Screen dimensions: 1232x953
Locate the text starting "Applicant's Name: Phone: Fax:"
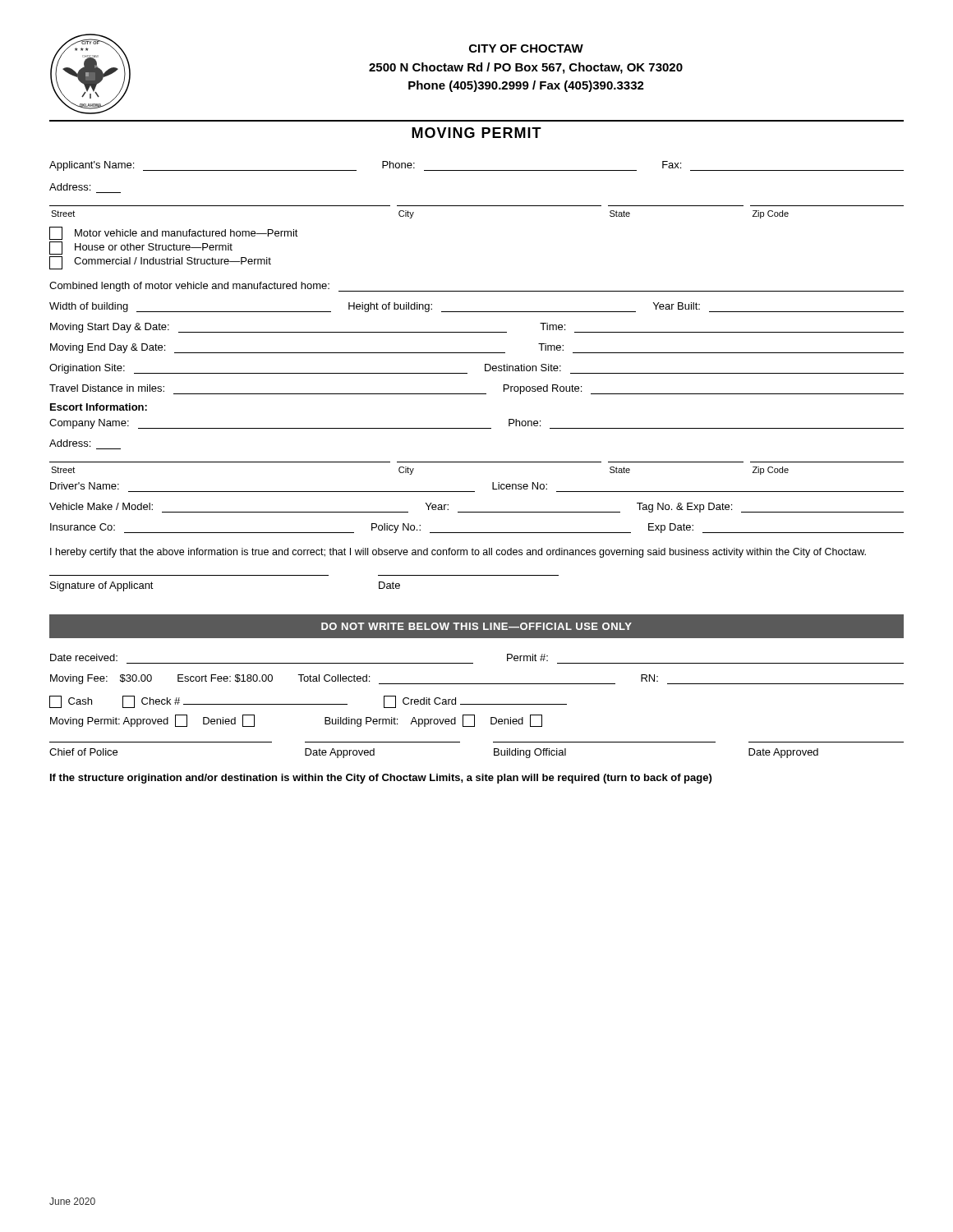point(476,164)
